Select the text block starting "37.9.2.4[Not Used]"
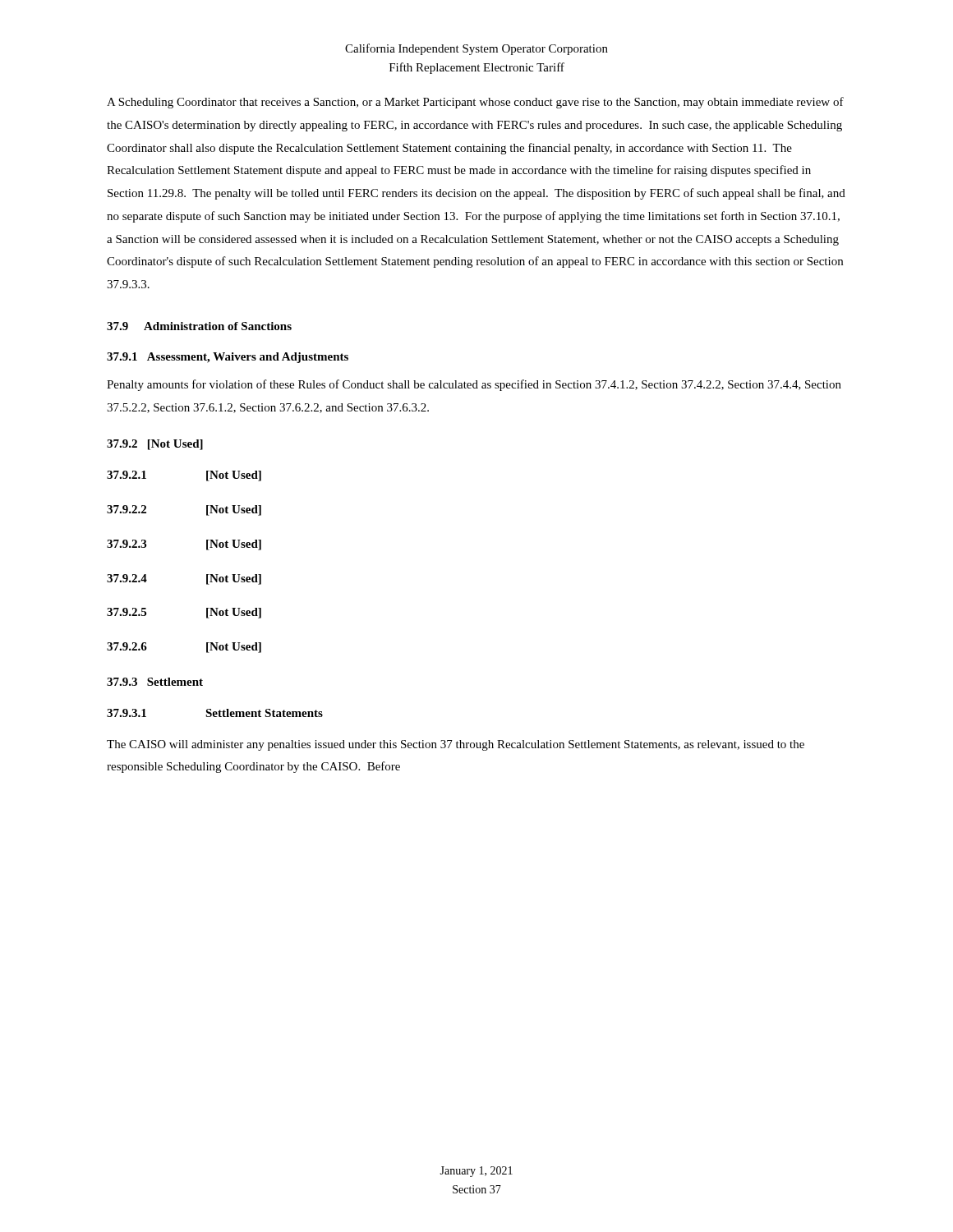Viewport: 953px width, 1232px height. 125,579
